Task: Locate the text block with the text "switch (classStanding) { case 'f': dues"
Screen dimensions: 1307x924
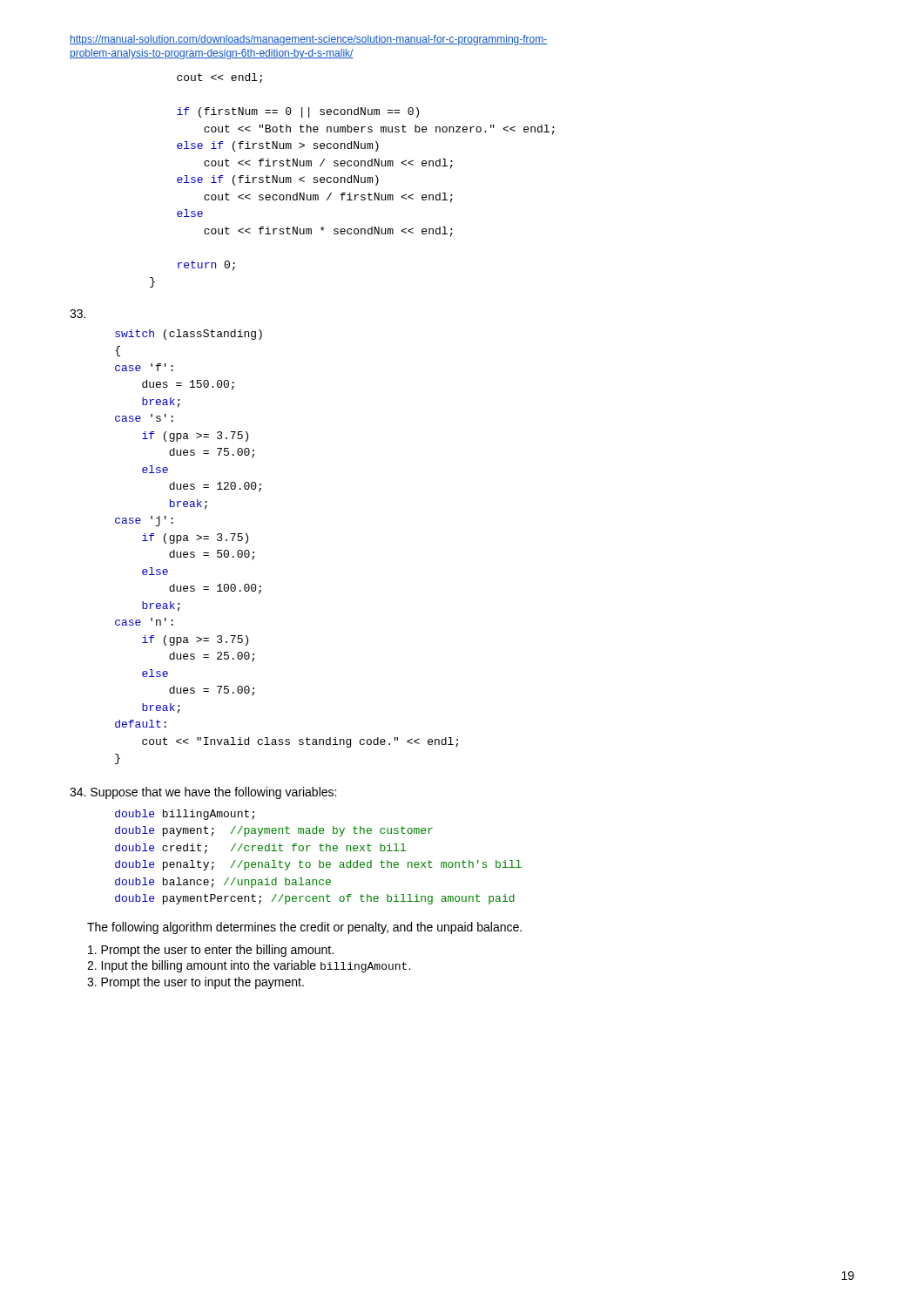Action: (189, 335)
